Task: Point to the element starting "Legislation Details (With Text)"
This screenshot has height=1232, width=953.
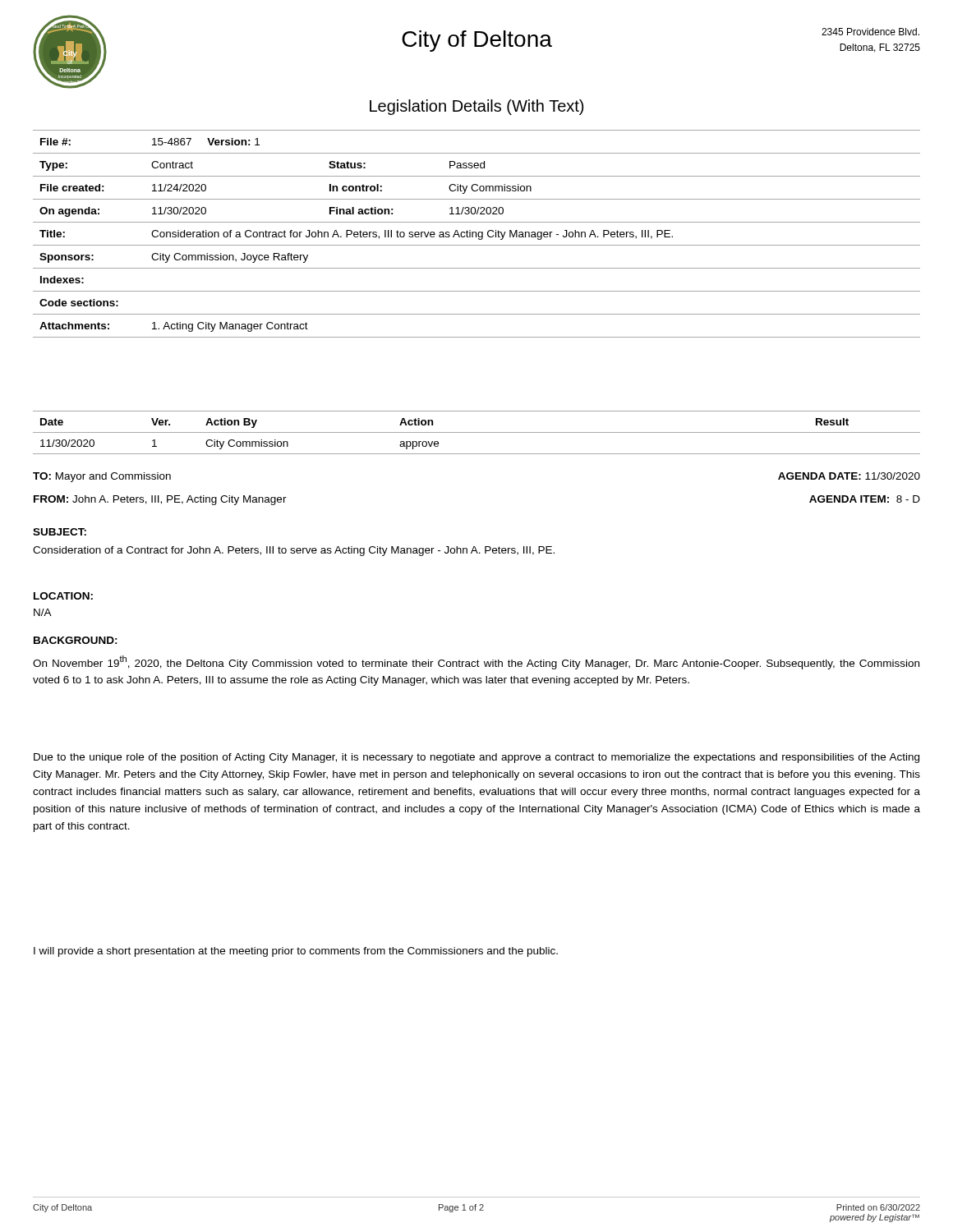Action: (x=476, y=106)
